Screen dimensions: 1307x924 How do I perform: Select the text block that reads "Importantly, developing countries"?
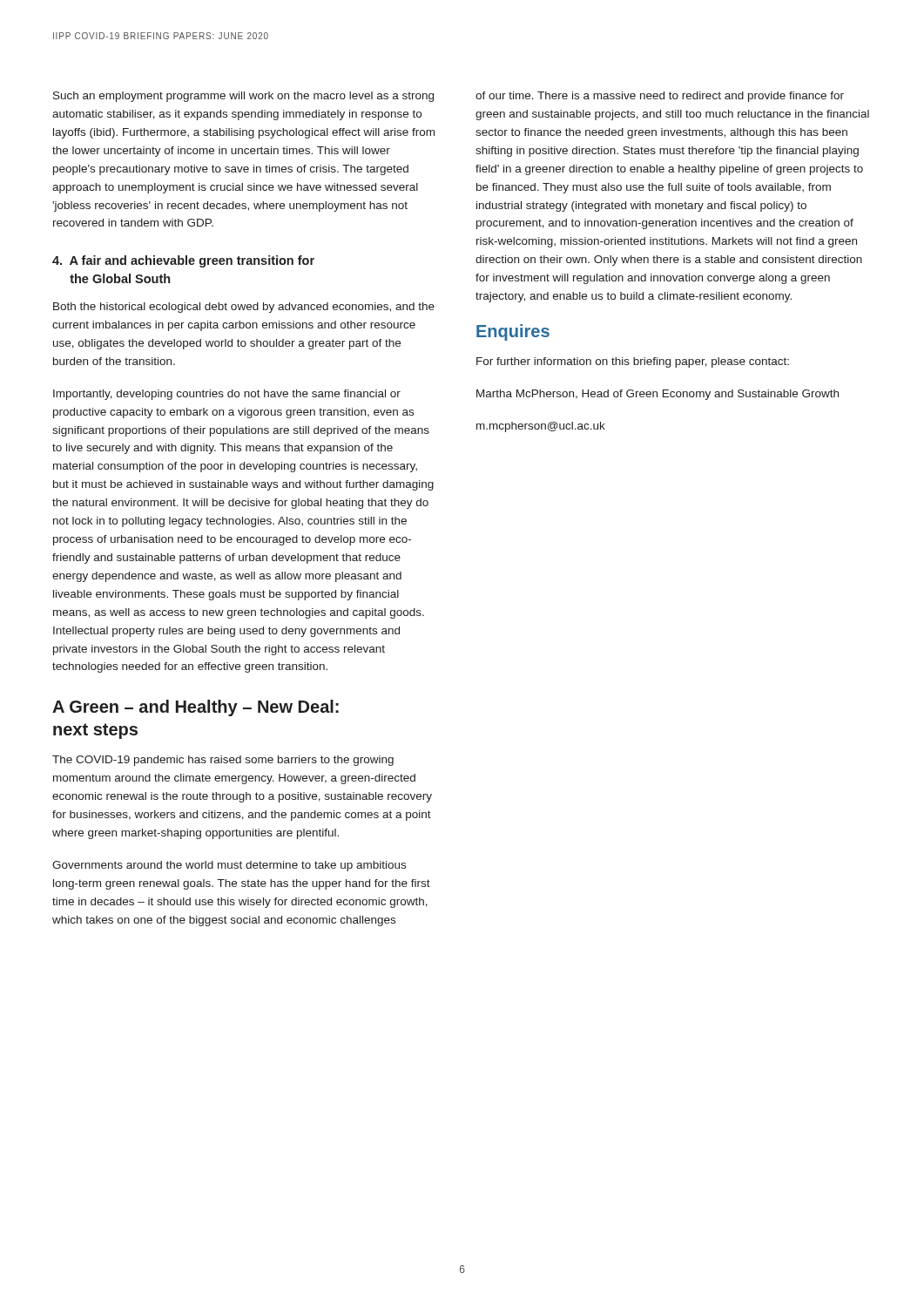[x=243, y=530]
